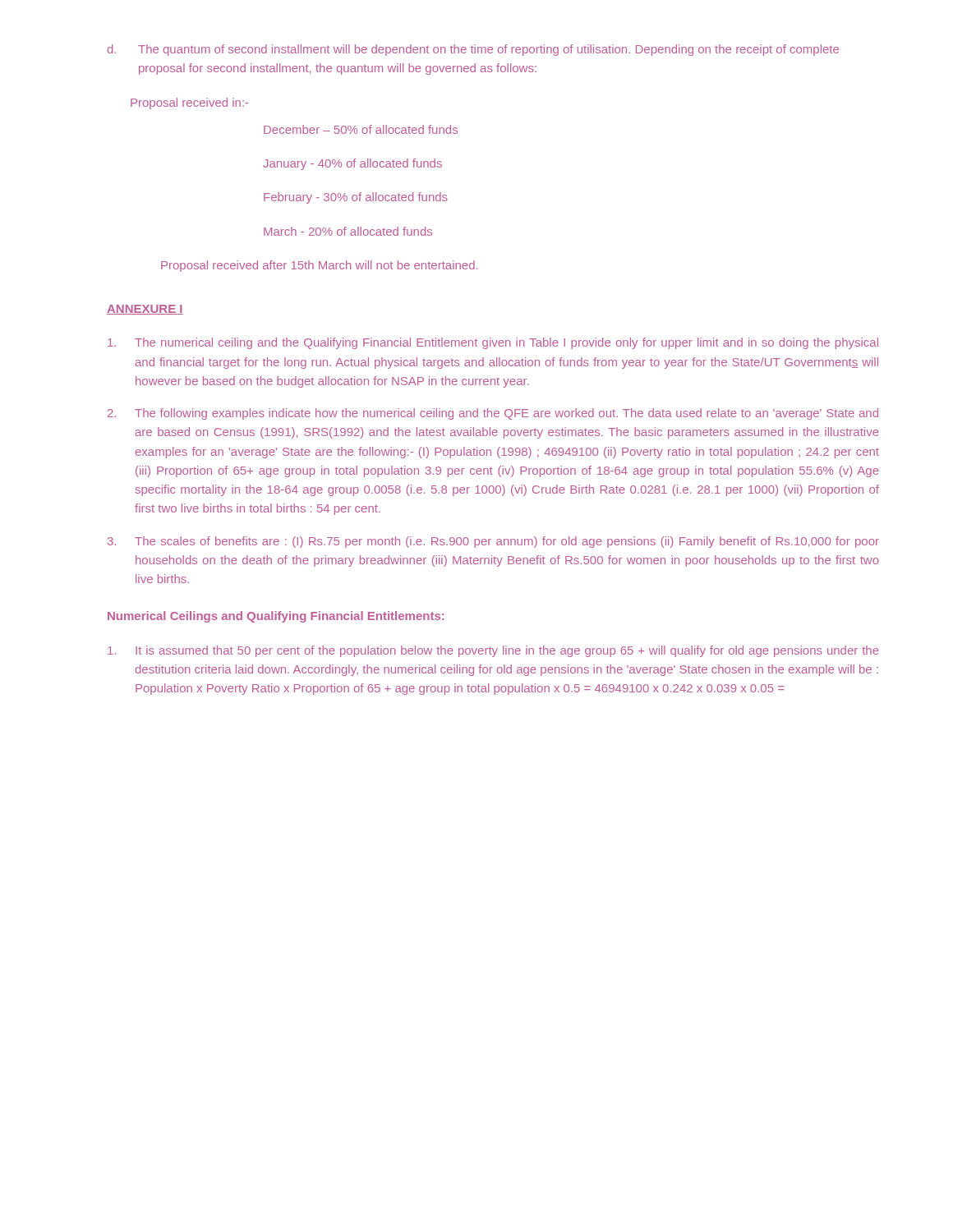Click on the element starting "ANNEXURE I"

tap(145, 308)
